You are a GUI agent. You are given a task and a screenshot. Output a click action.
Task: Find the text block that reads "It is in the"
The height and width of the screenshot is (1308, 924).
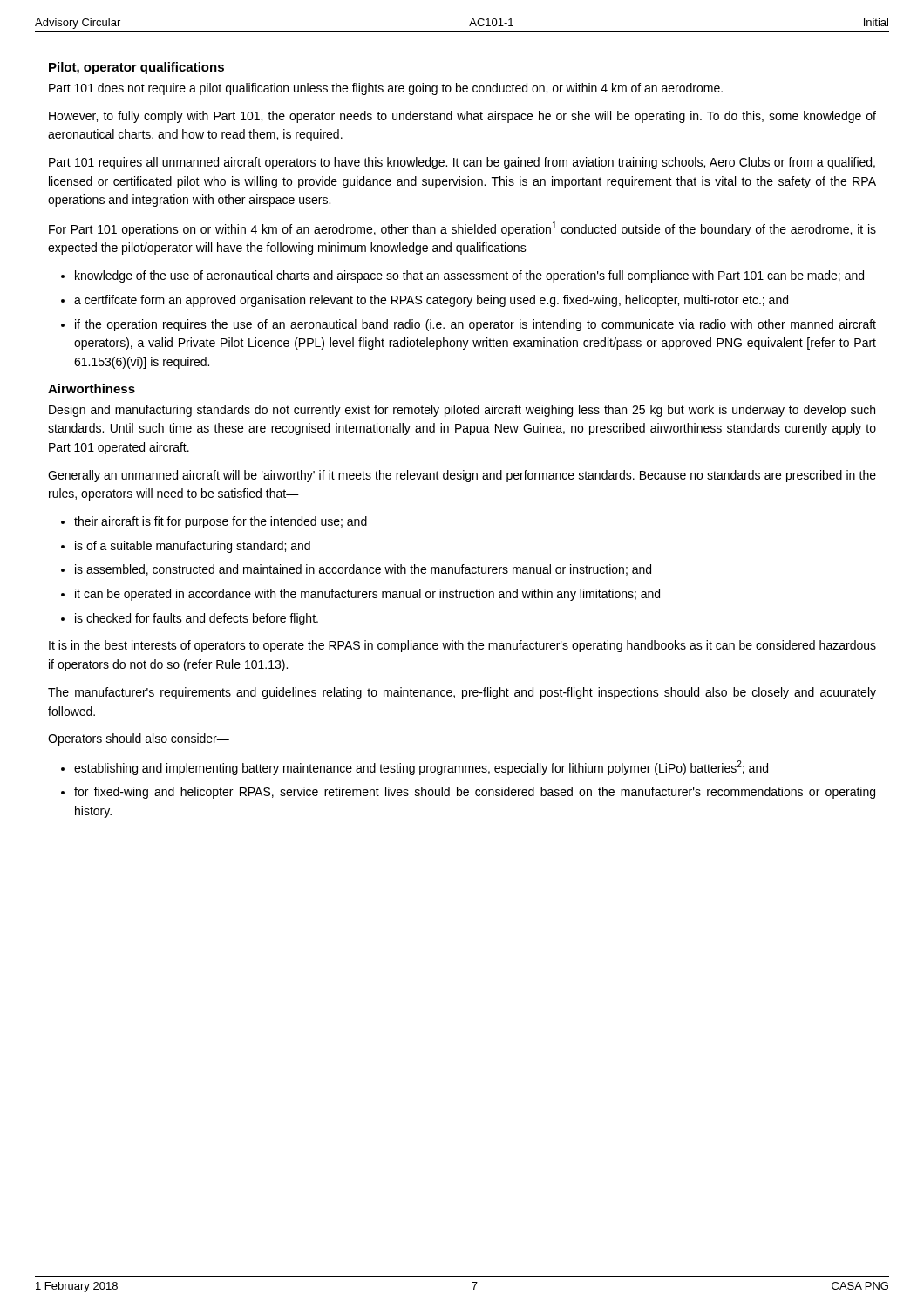click(x=462, y=655)
